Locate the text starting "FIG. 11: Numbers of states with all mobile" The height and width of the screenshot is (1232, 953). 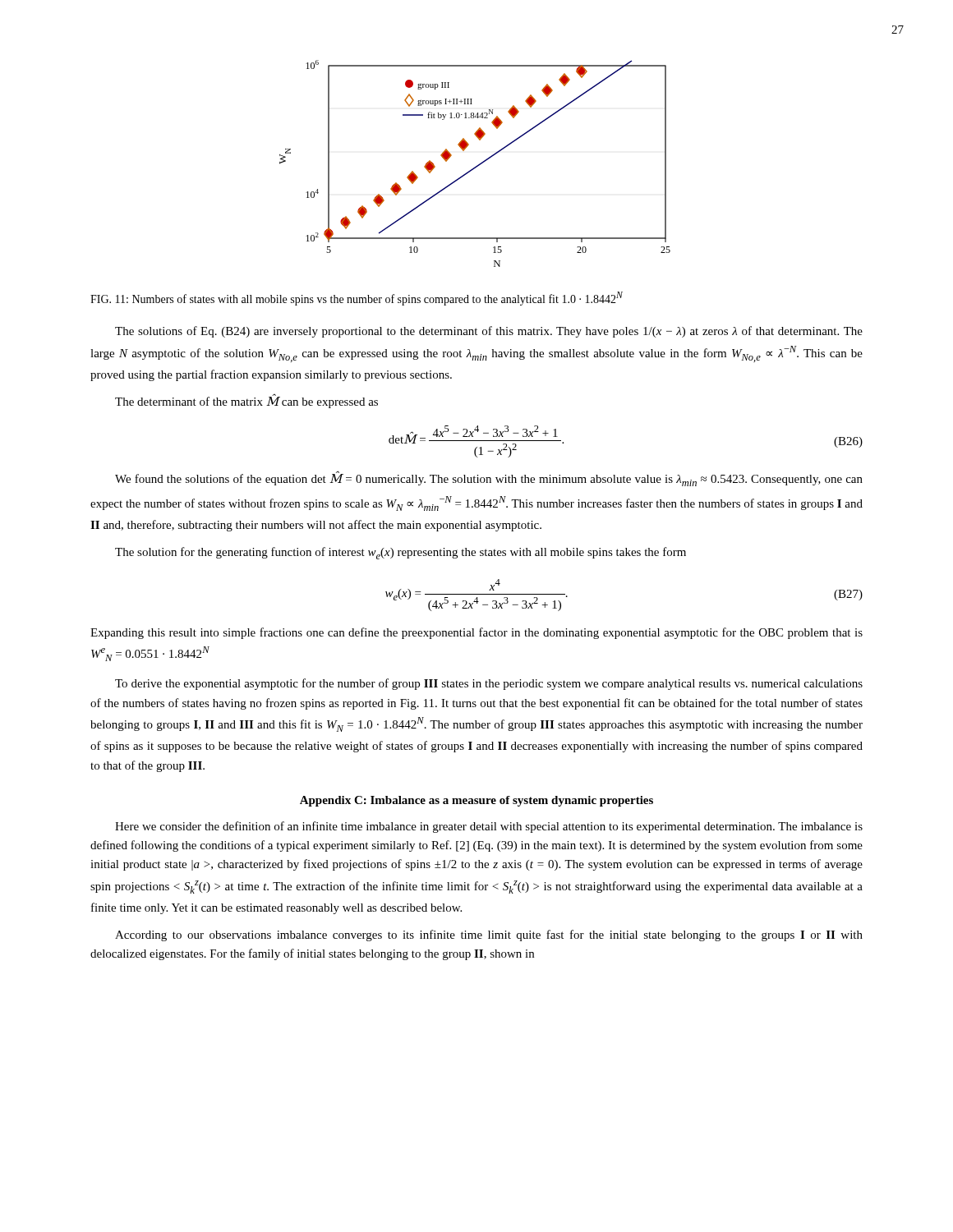356,298
